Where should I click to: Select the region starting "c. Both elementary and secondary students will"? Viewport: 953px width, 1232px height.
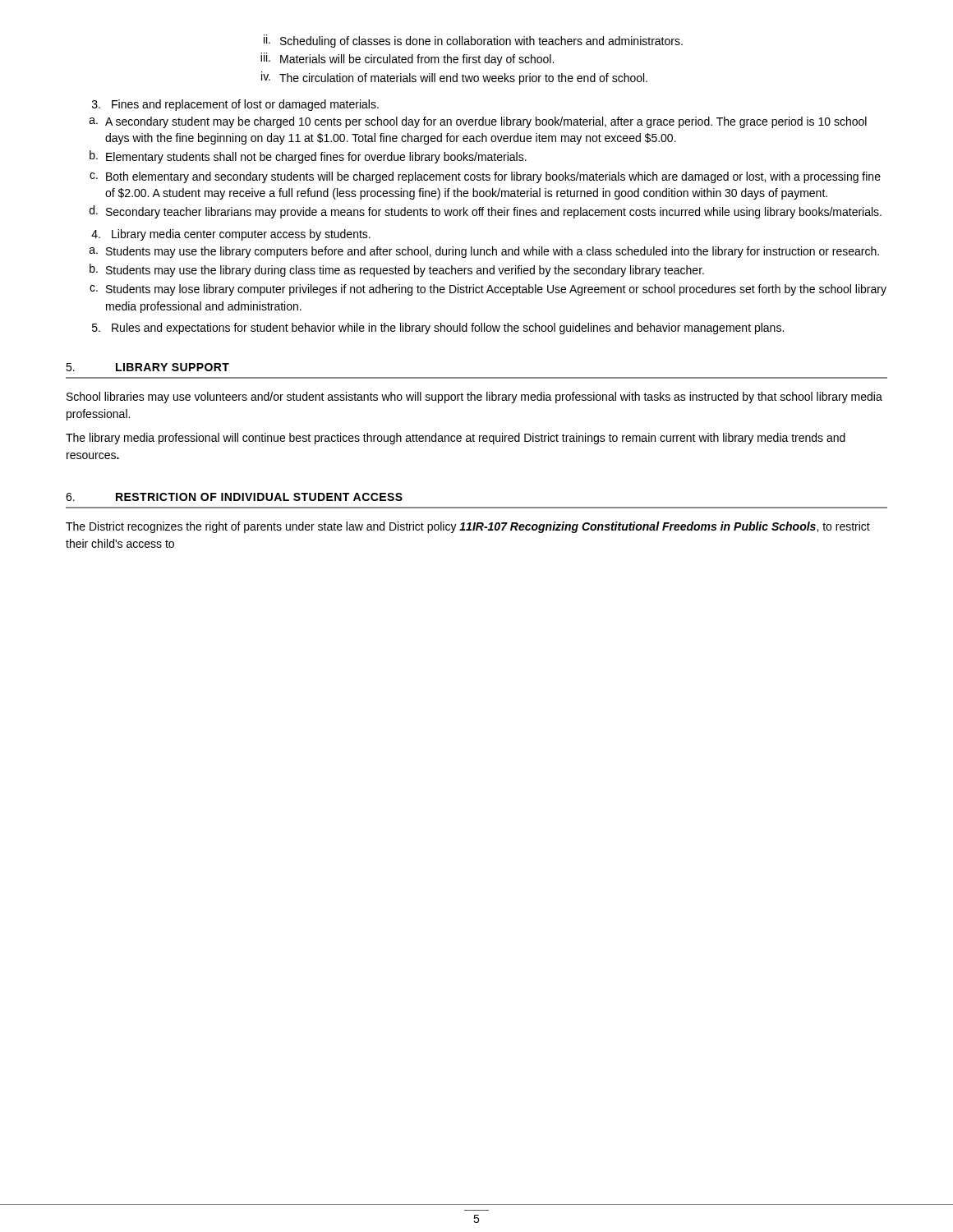(485, 185)
